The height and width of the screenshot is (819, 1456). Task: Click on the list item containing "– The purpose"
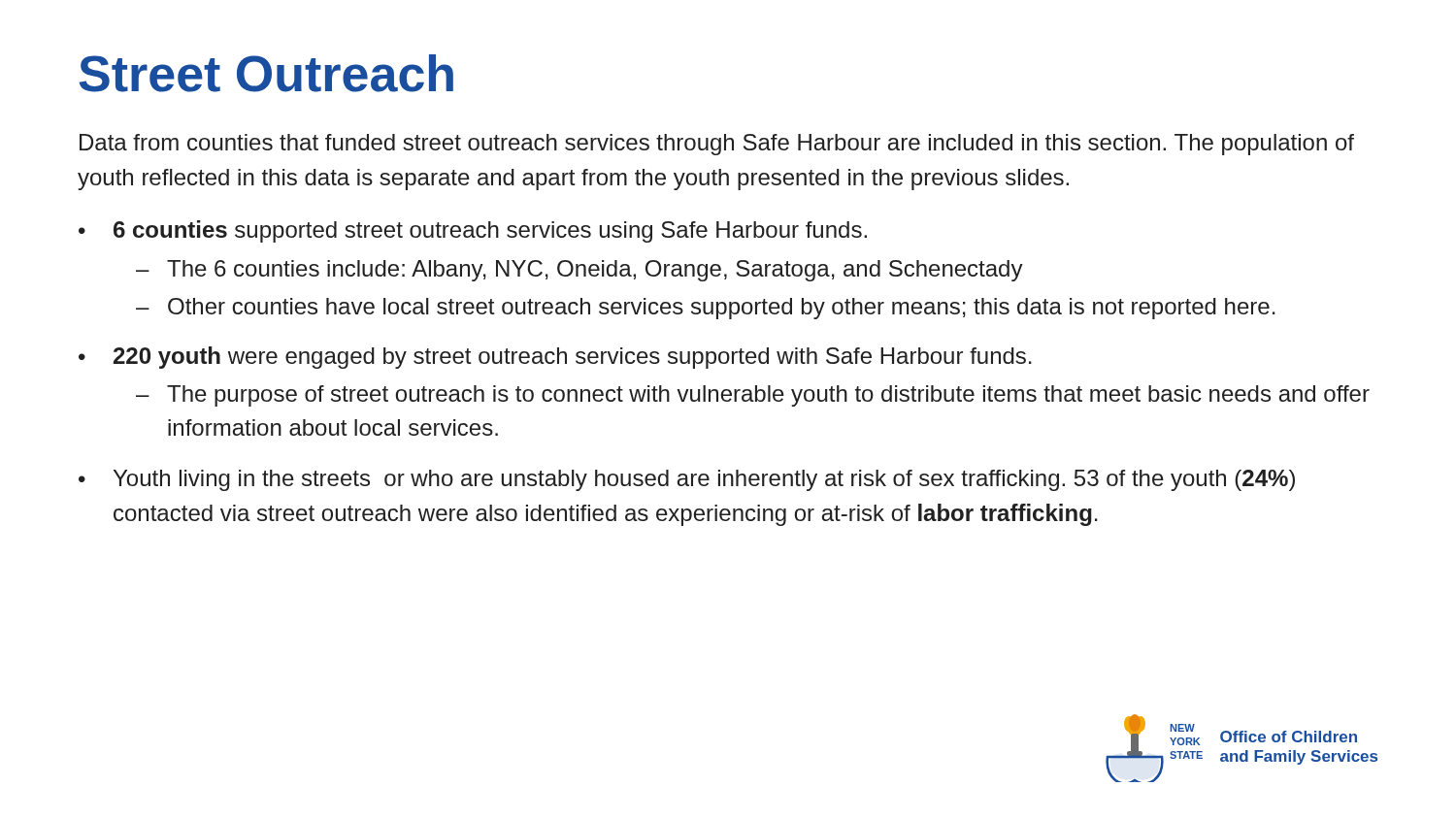[757, 412]
